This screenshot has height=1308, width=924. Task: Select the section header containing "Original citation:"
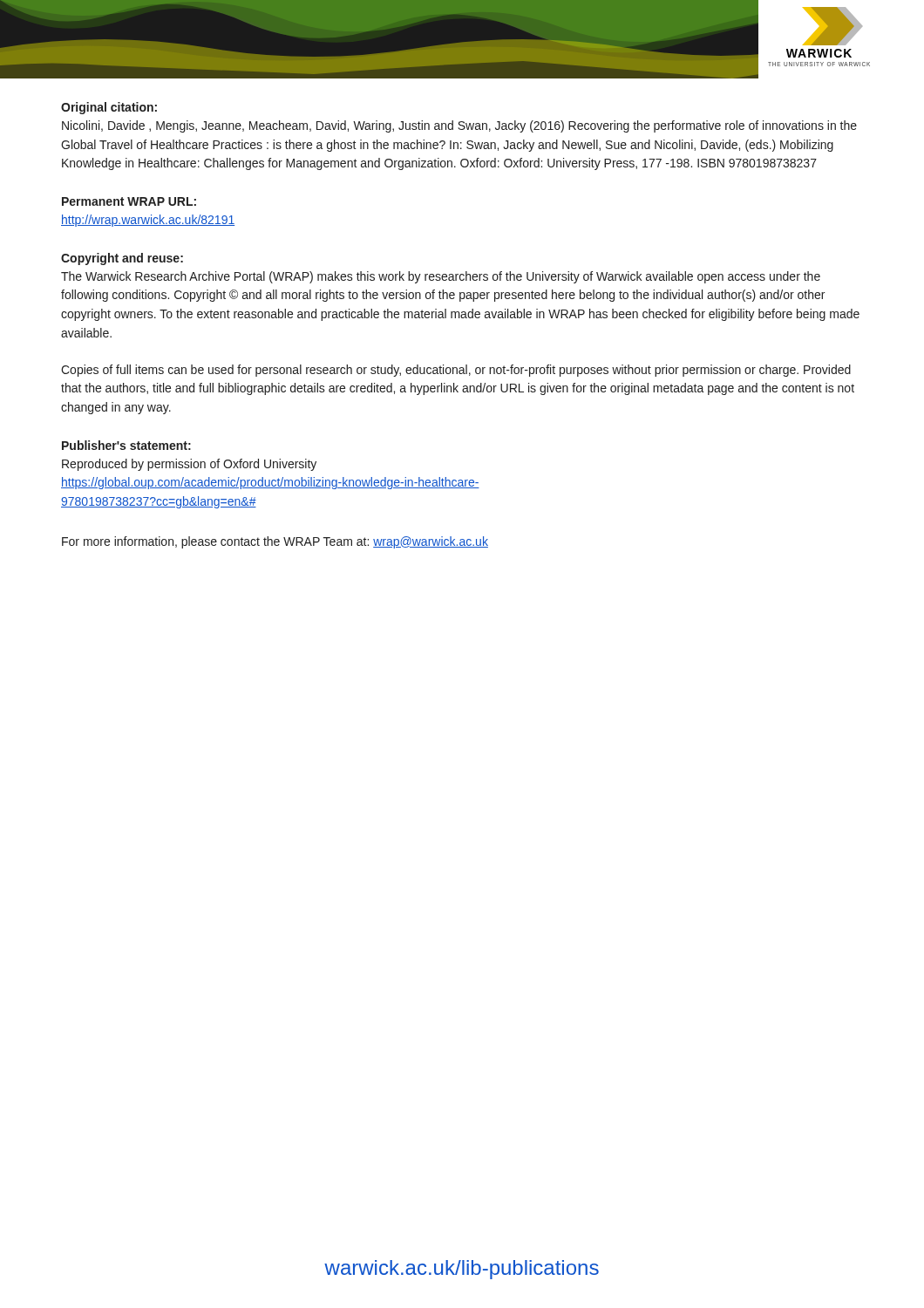click(x=109, y=107)
